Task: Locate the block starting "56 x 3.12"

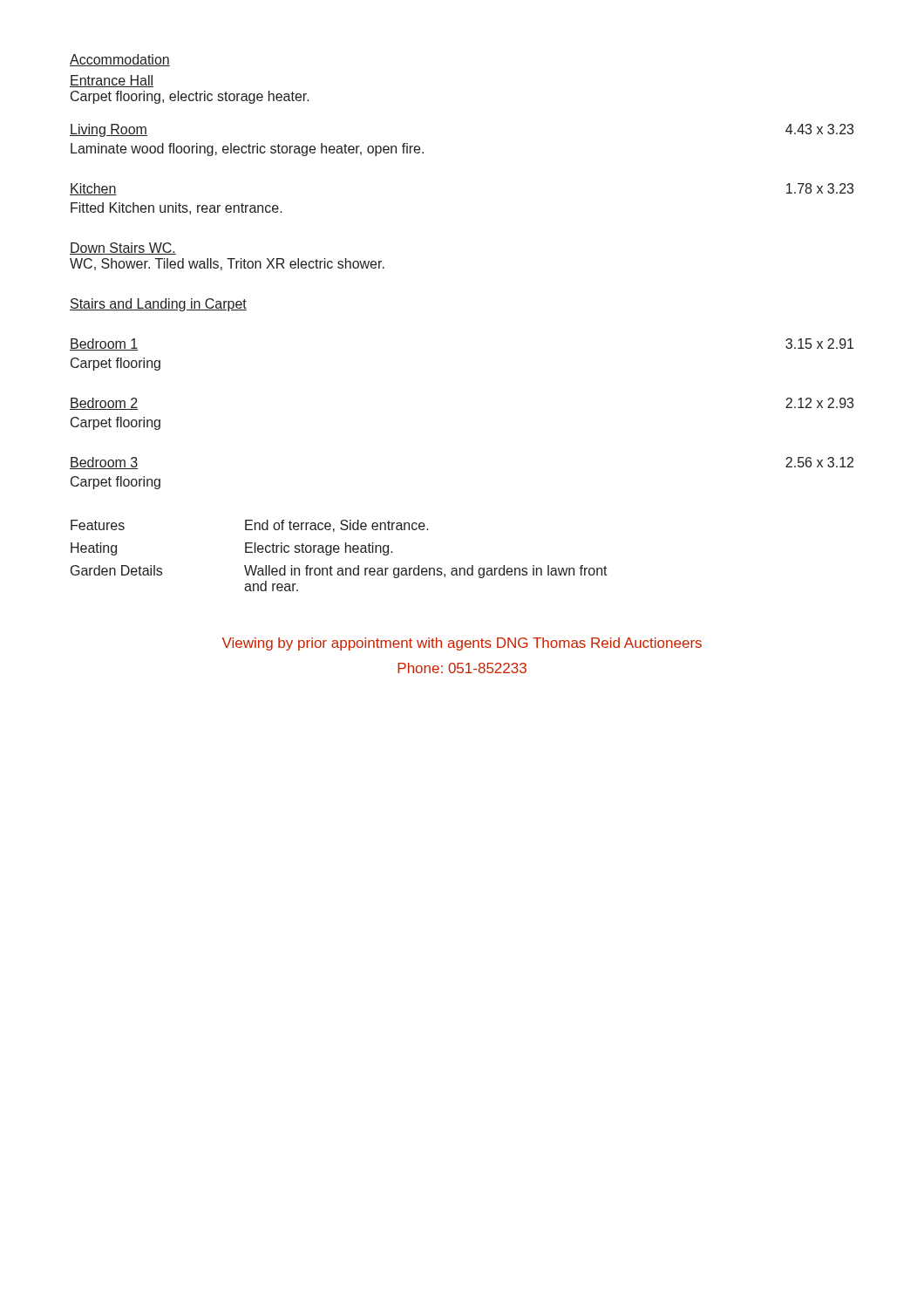Action: coord(820,463)
